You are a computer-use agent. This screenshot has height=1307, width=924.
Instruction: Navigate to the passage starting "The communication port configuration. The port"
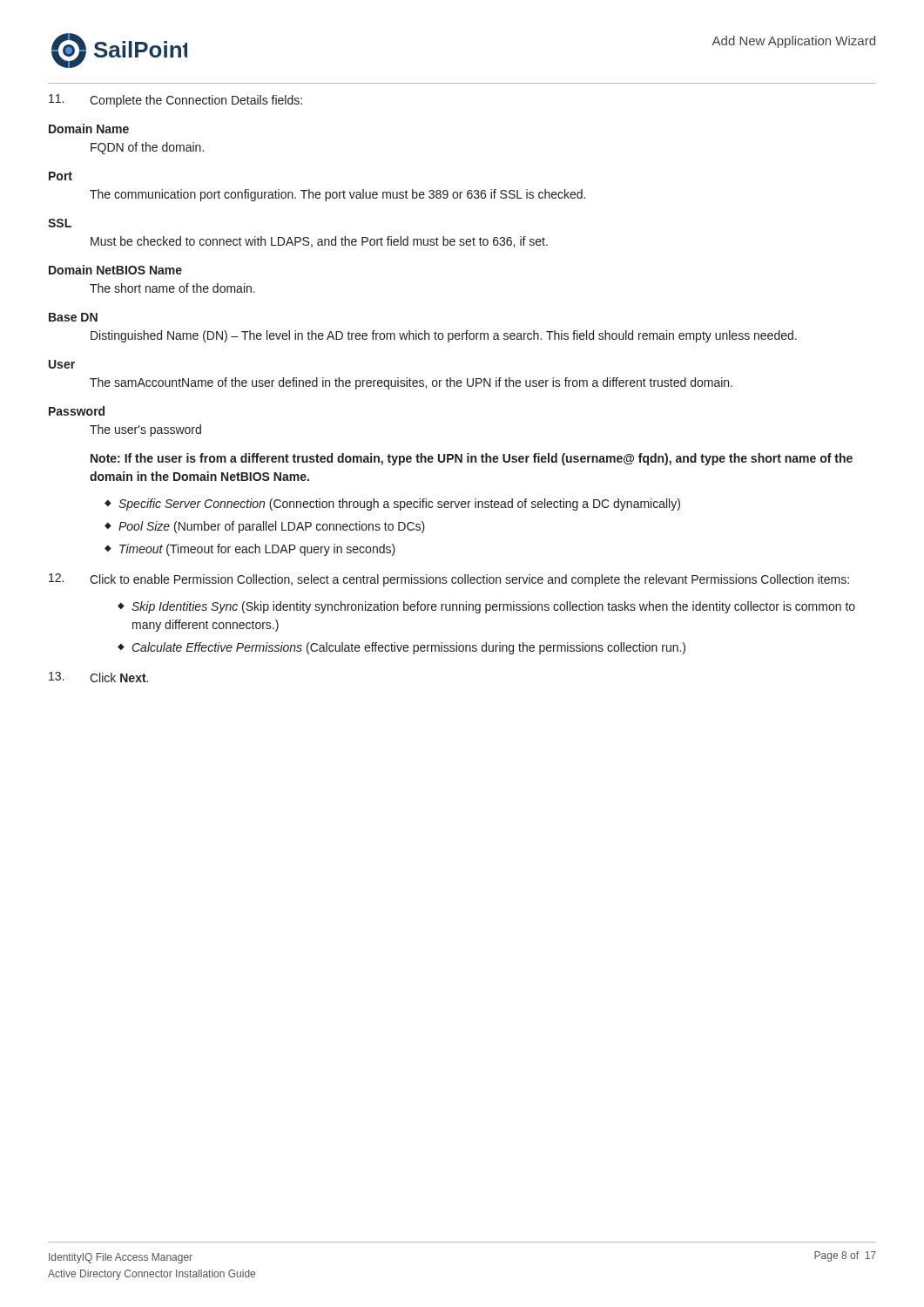coord(338,194)
